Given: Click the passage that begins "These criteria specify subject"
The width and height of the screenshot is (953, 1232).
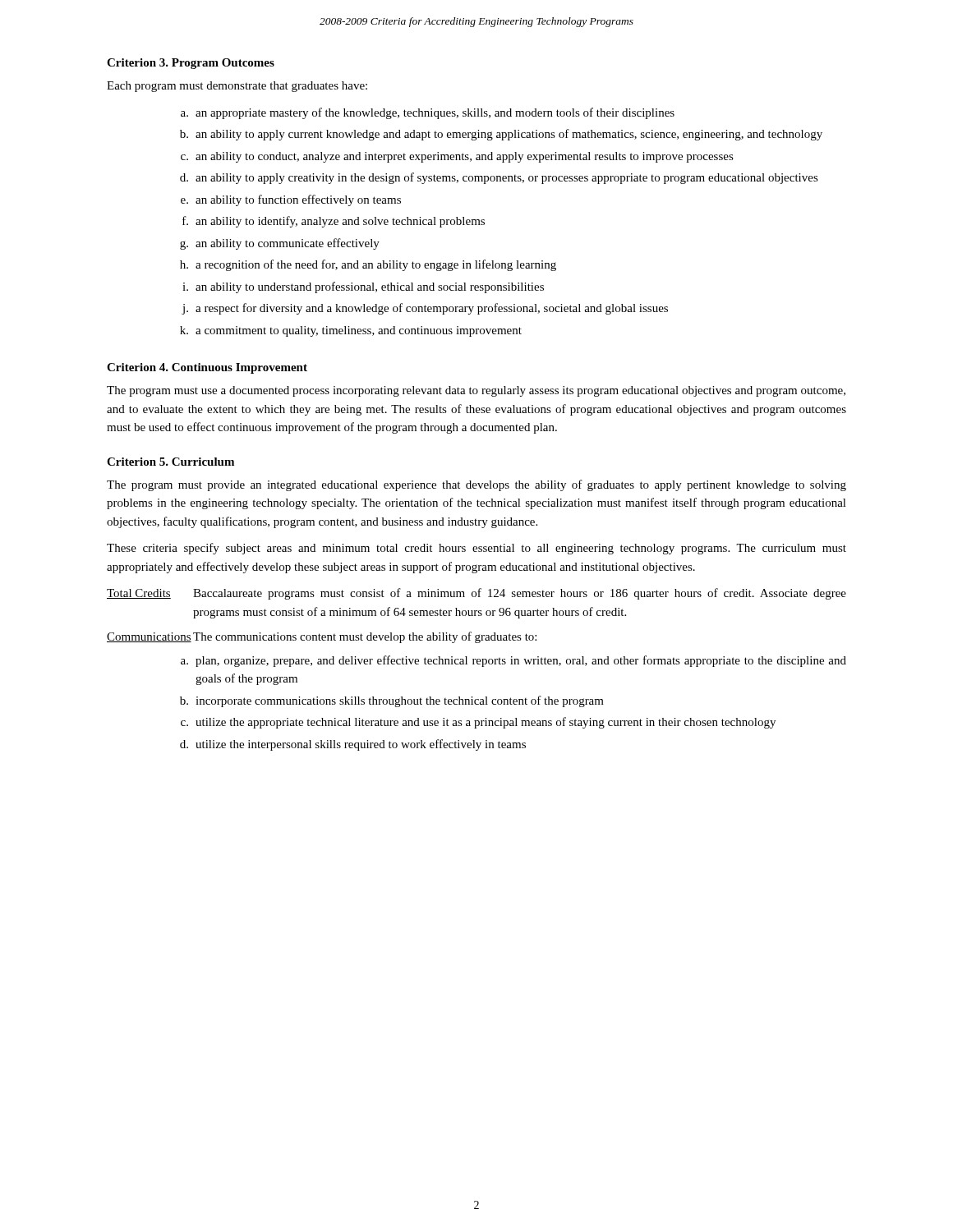Looking at the screenshot, I should [476, 557].
